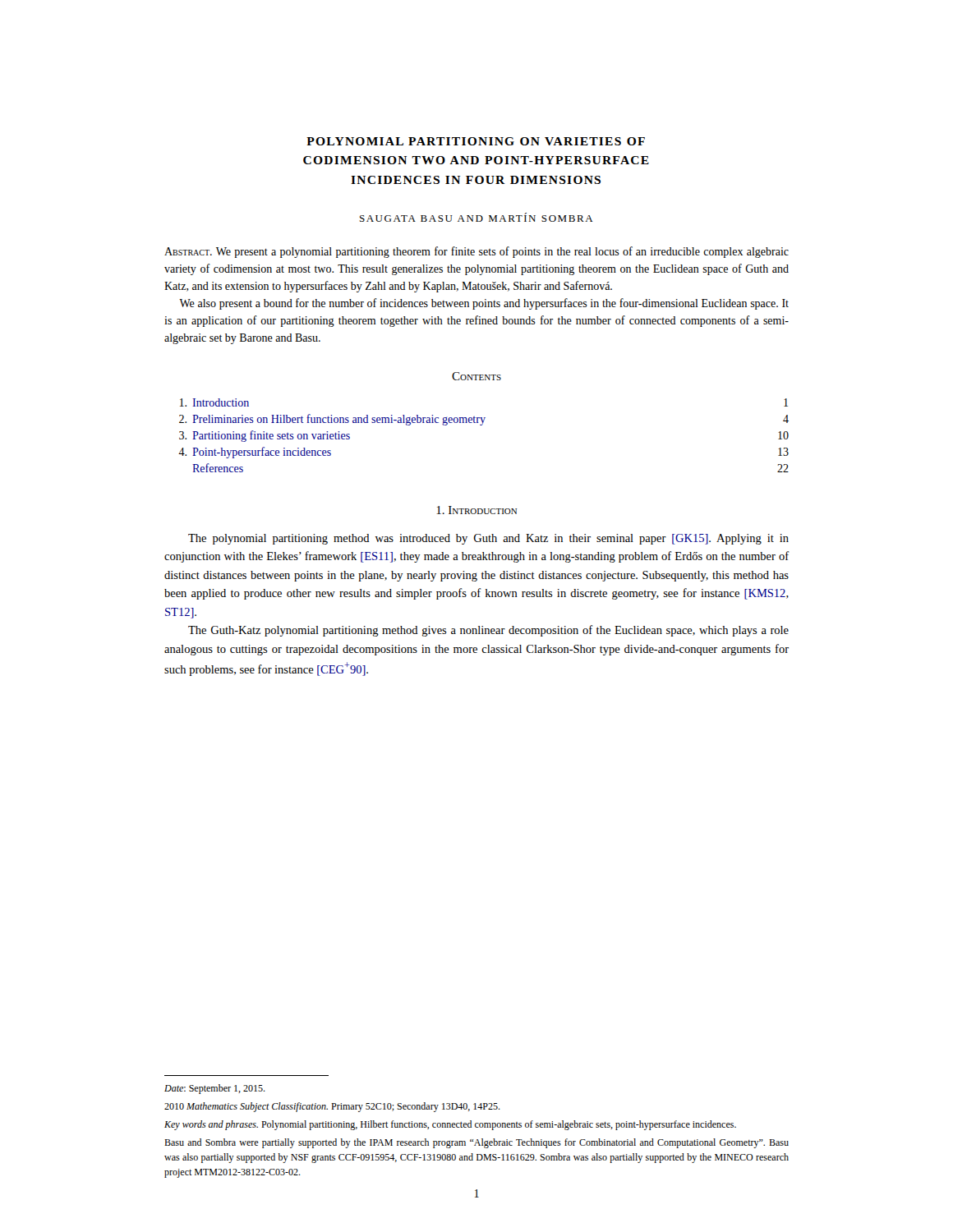Point to "Saugata Basu and Martín Sombra"
The height and width of the screenshot is (1232, 953).
click(476, 218)
